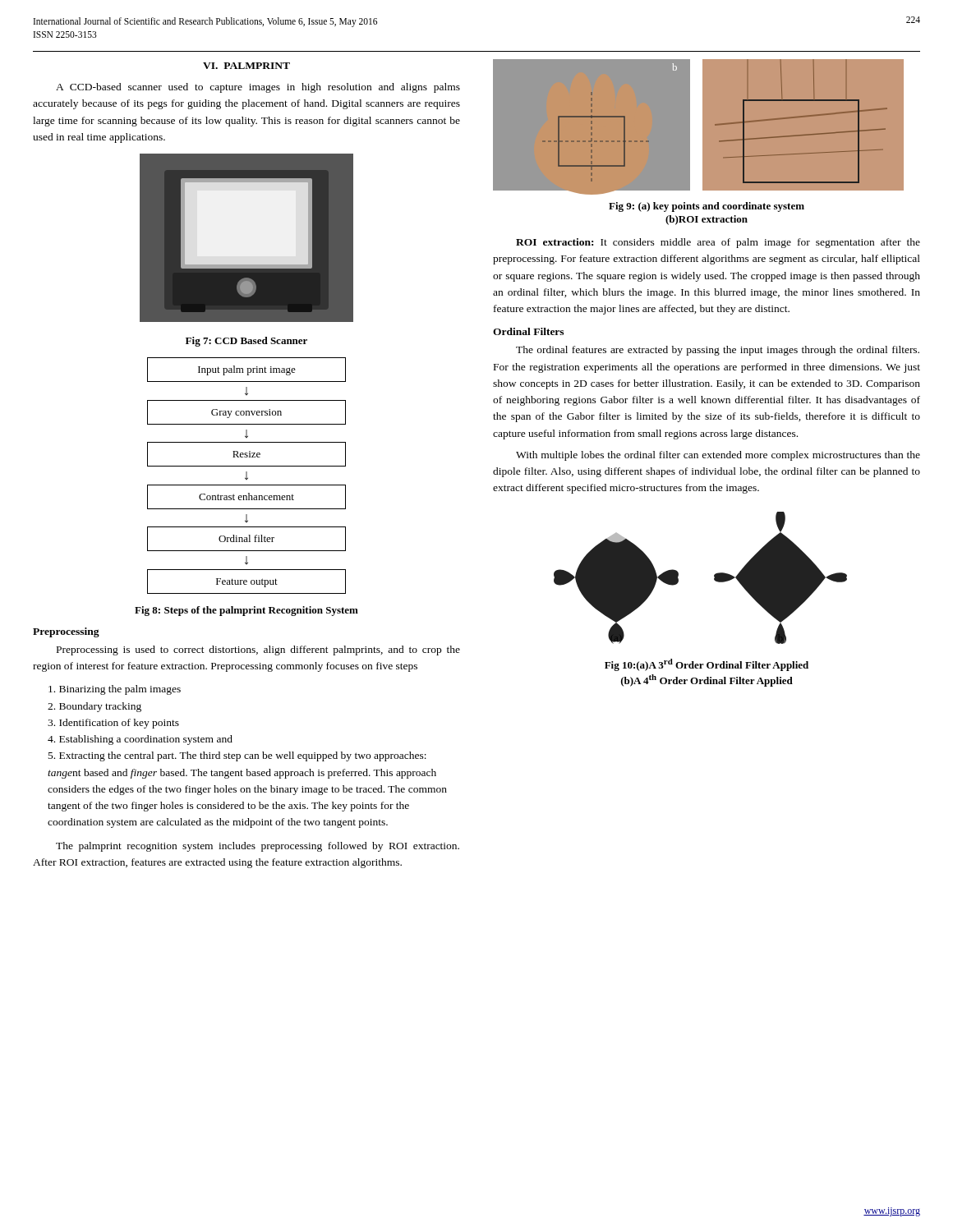Where does it say "2. Boundary tracking"?
The image size is (953, 1232).
pyautogui.click(x=95, y=706)
